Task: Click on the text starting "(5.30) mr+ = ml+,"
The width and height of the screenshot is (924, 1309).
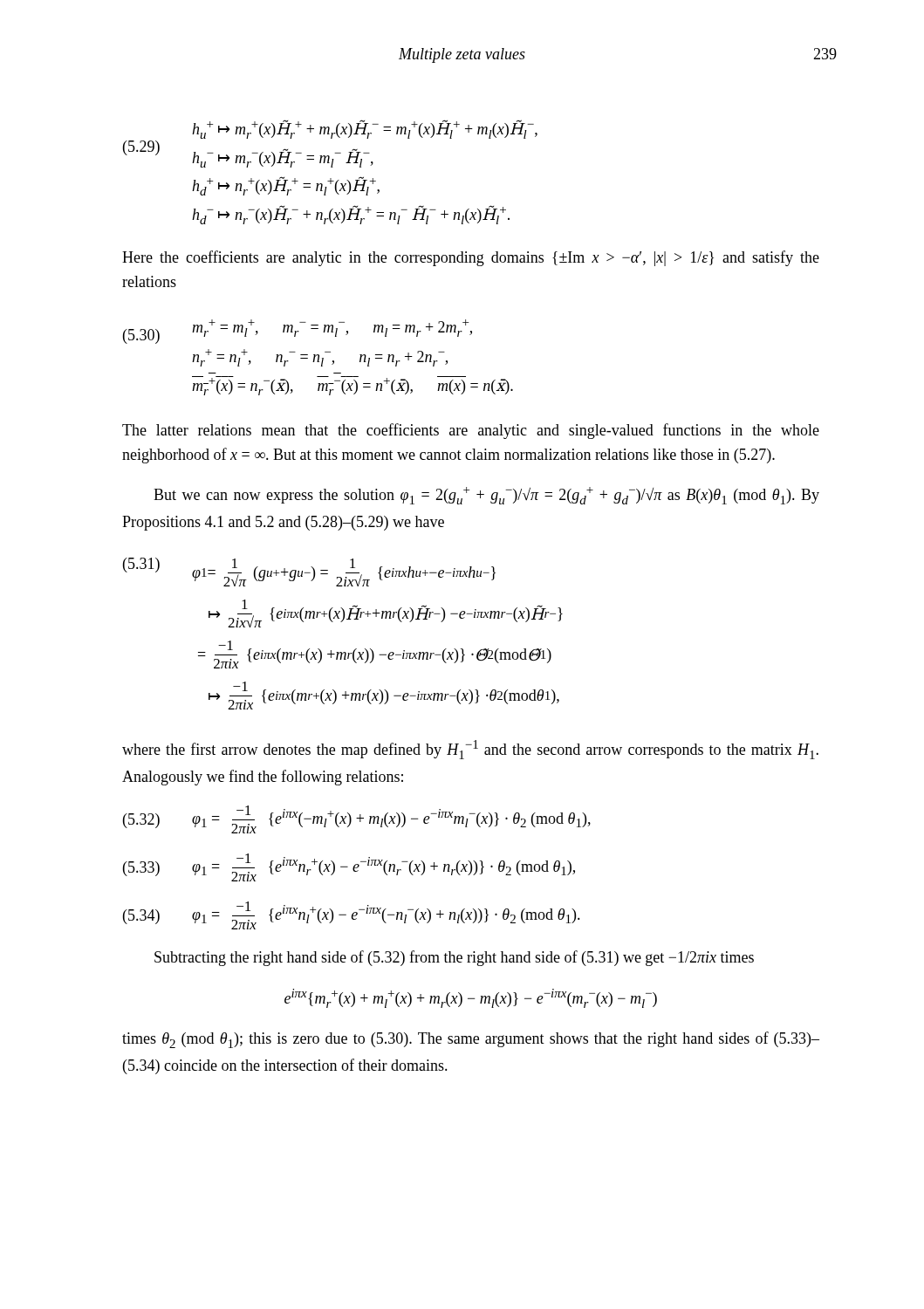Action: pos(298,332)
